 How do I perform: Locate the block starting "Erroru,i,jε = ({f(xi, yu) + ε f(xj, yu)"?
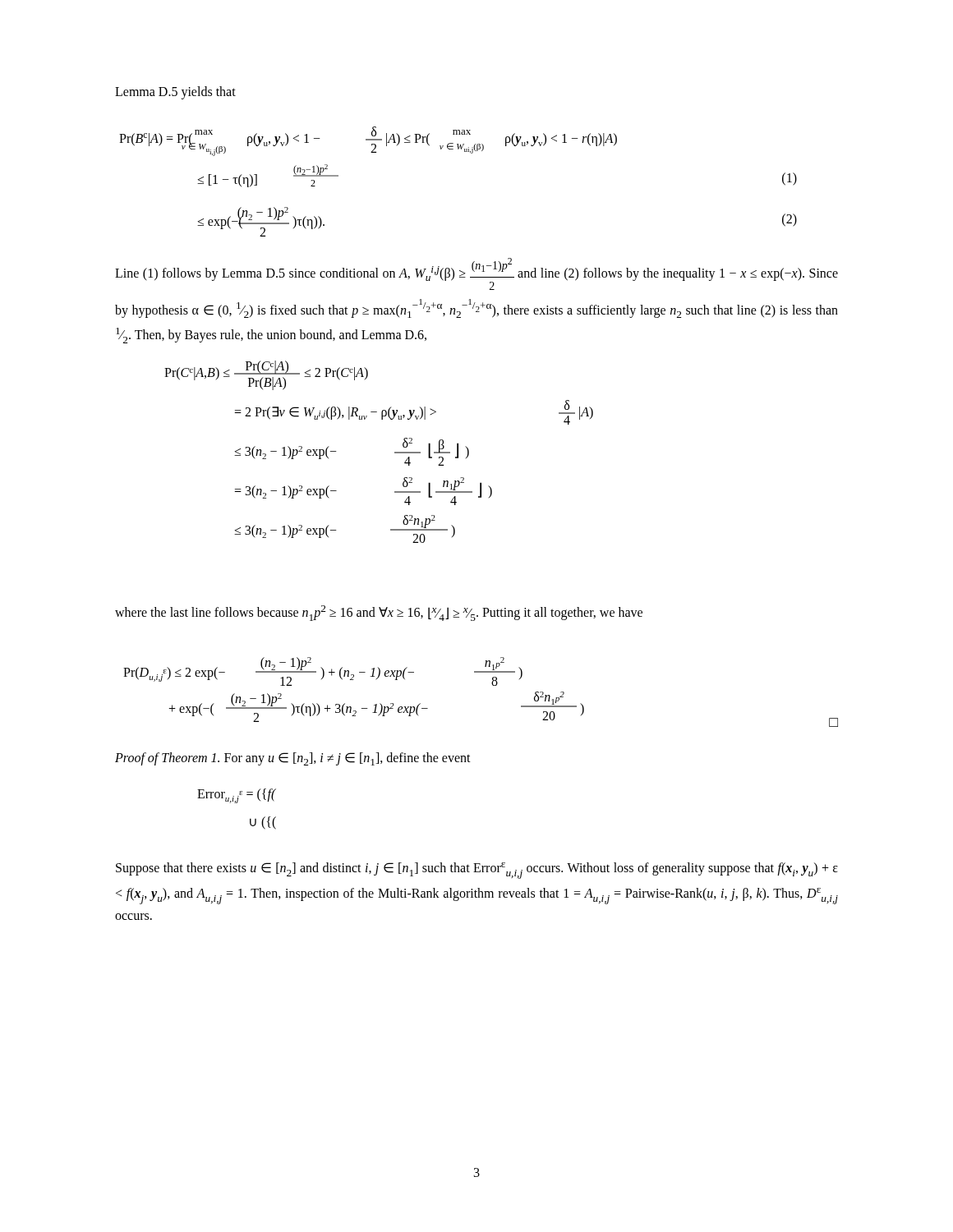[237, 796]
